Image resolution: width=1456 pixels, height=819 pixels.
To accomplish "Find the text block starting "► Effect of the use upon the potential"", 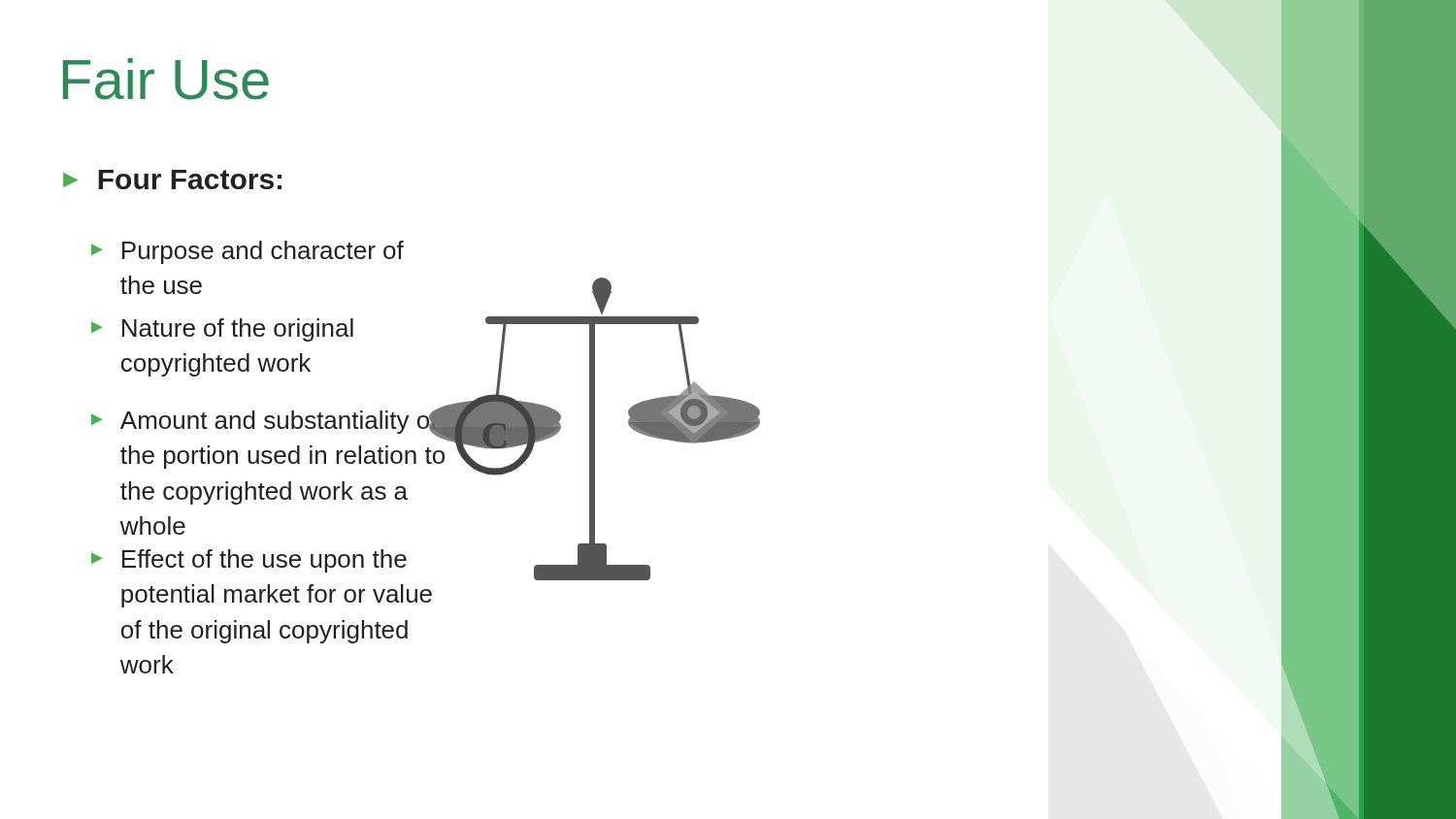I will pyautogui.click(x=272, y=612).
